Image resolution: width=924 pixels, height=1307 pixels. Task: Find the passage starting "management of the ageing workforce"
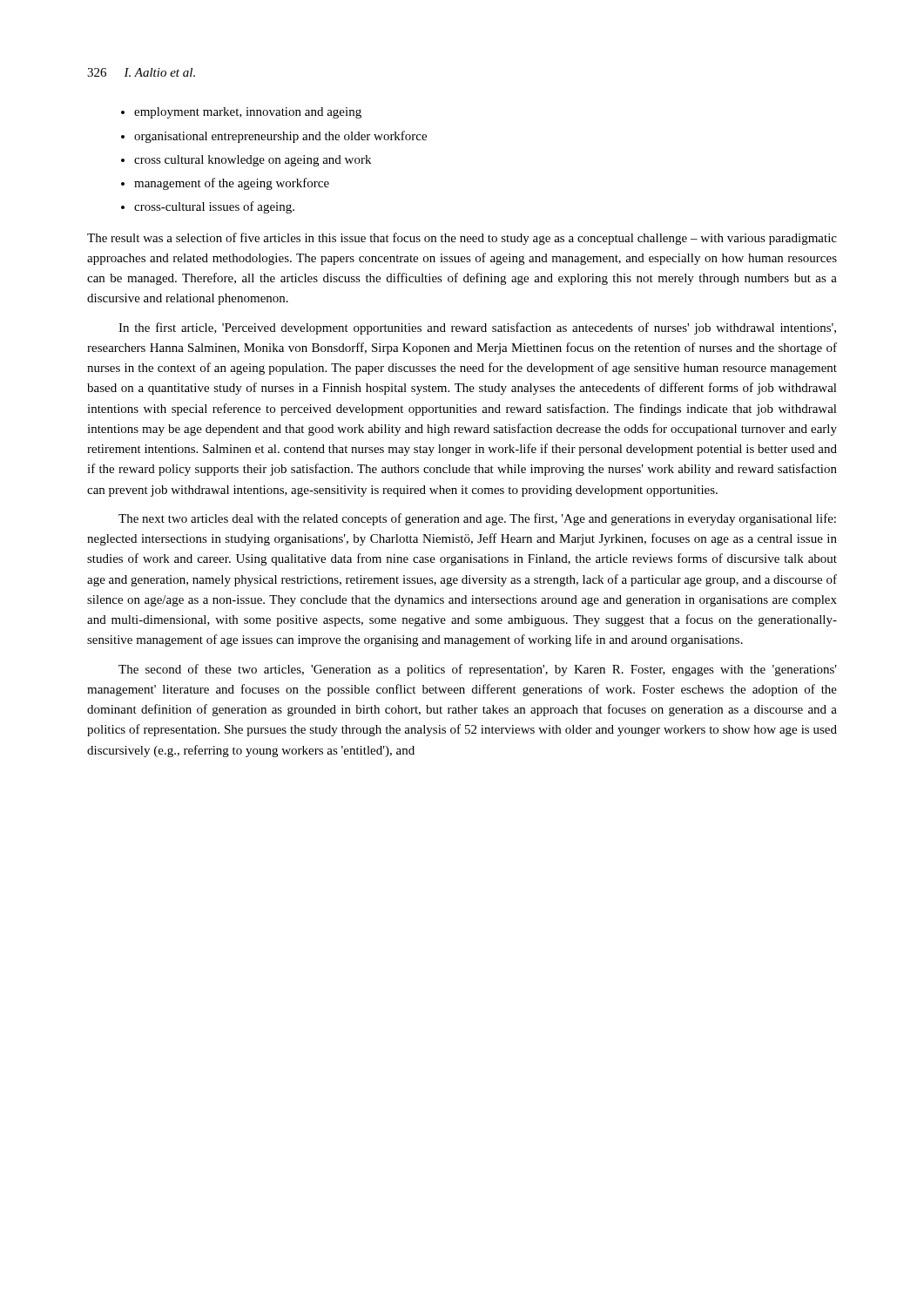click(232, 183)
